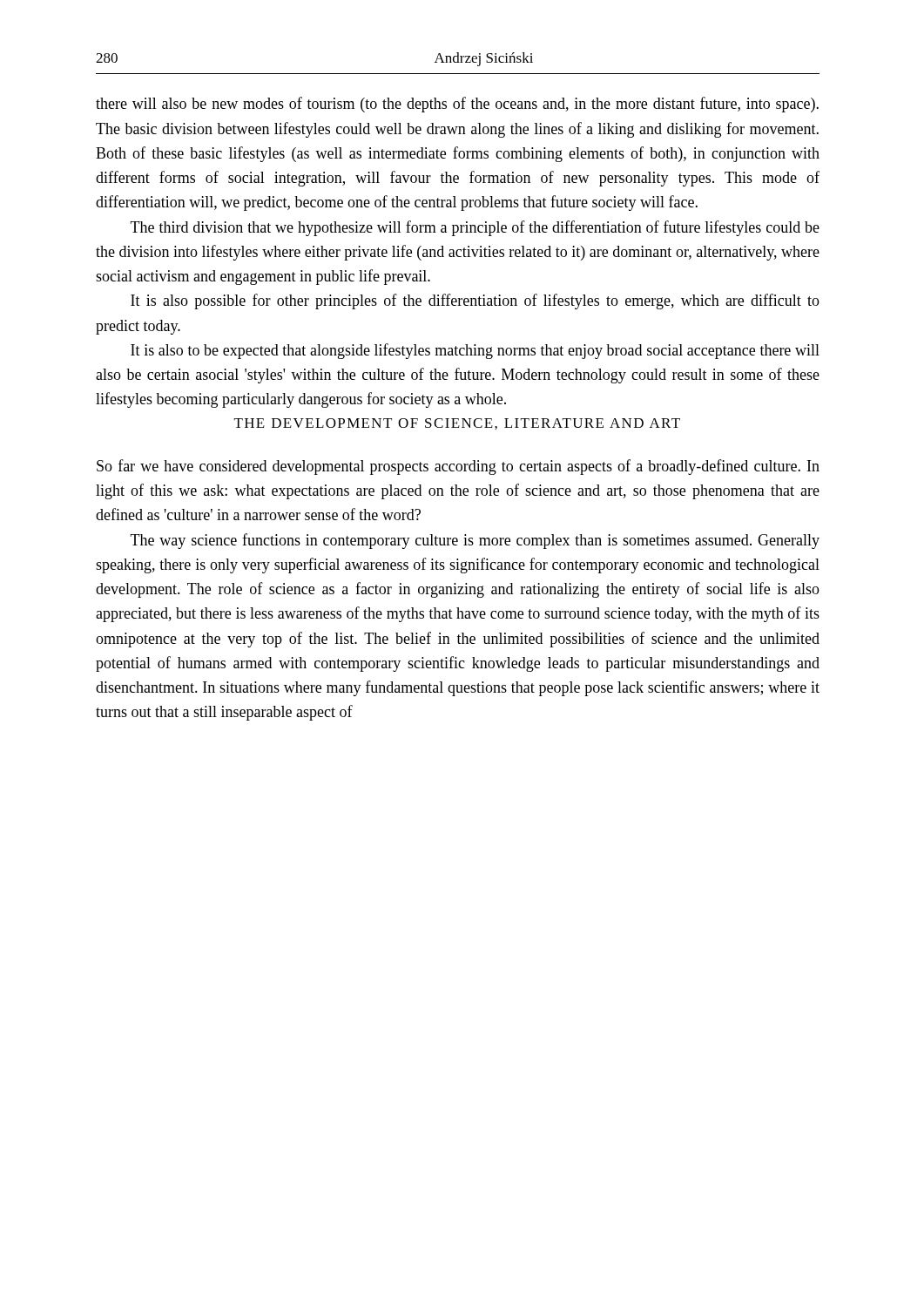Find the element starting "It is also to be"
This screenshot has height=1307, width=924.
[x=458, y=375]
